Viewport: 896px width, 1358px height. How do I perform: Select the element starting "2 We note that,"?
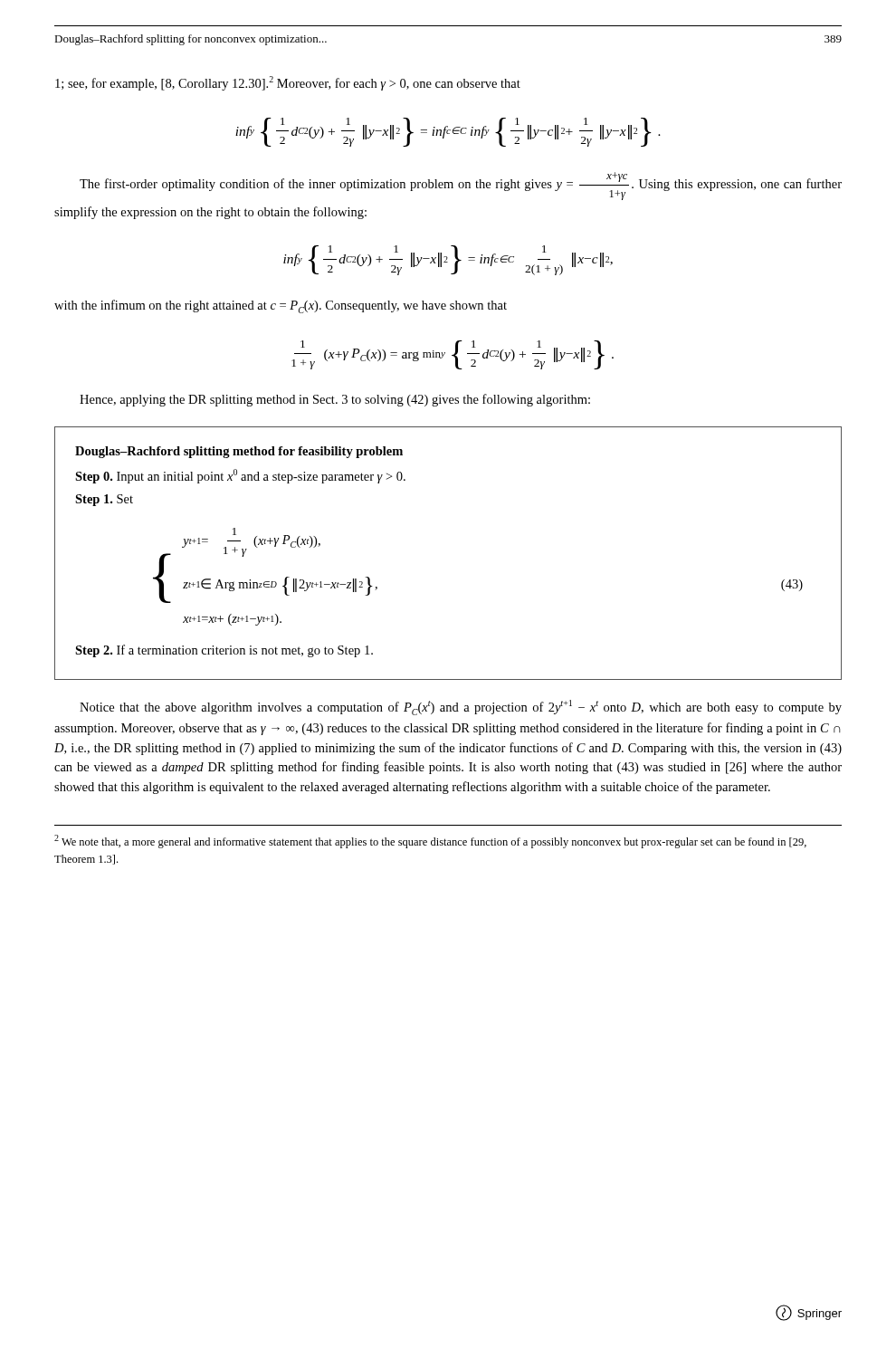pos(430,849)
